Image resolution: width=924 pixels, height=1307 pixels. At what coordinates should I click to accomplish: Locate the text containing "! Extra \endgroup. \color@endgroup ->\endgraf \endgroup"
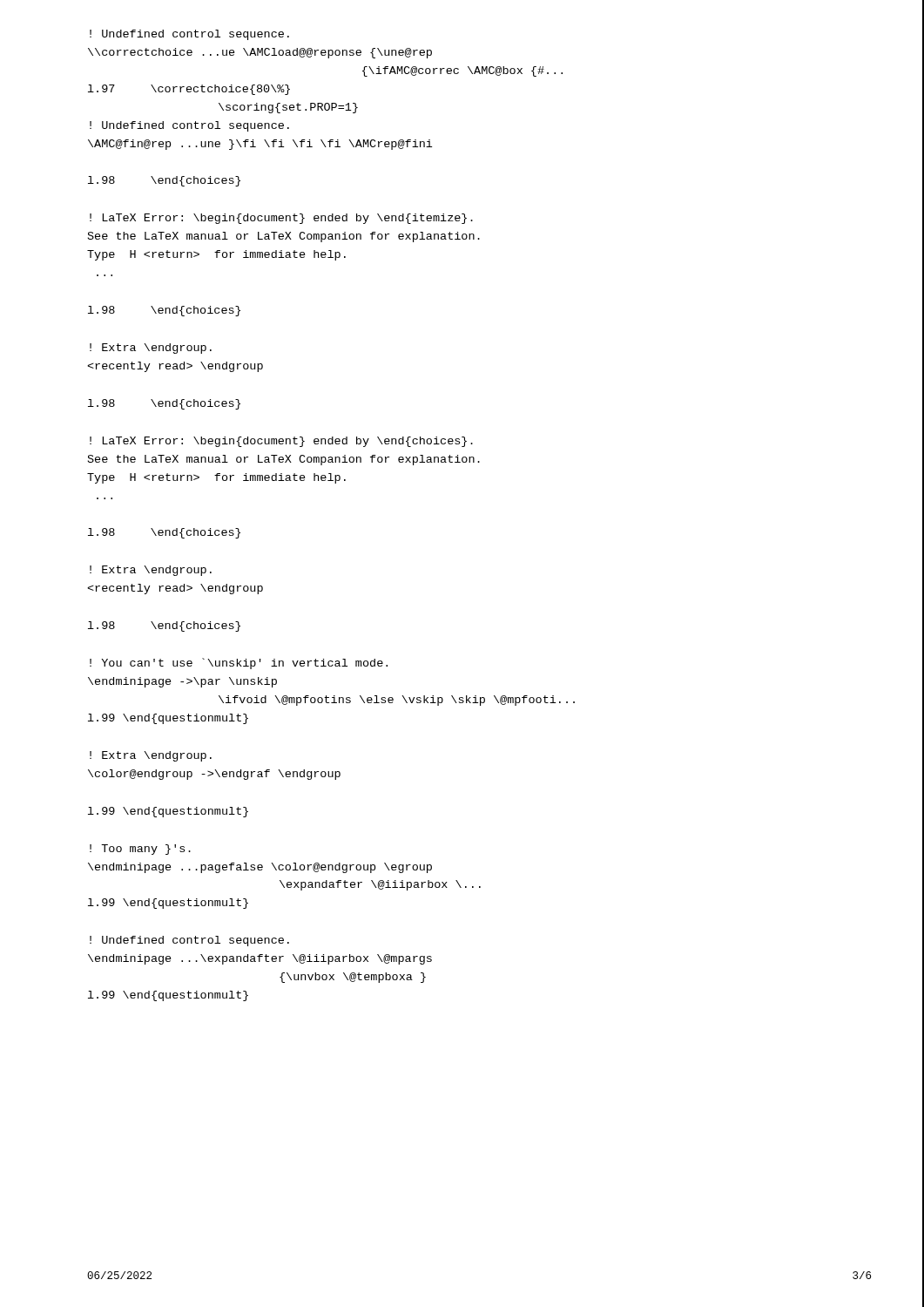(x=214, y=765)
